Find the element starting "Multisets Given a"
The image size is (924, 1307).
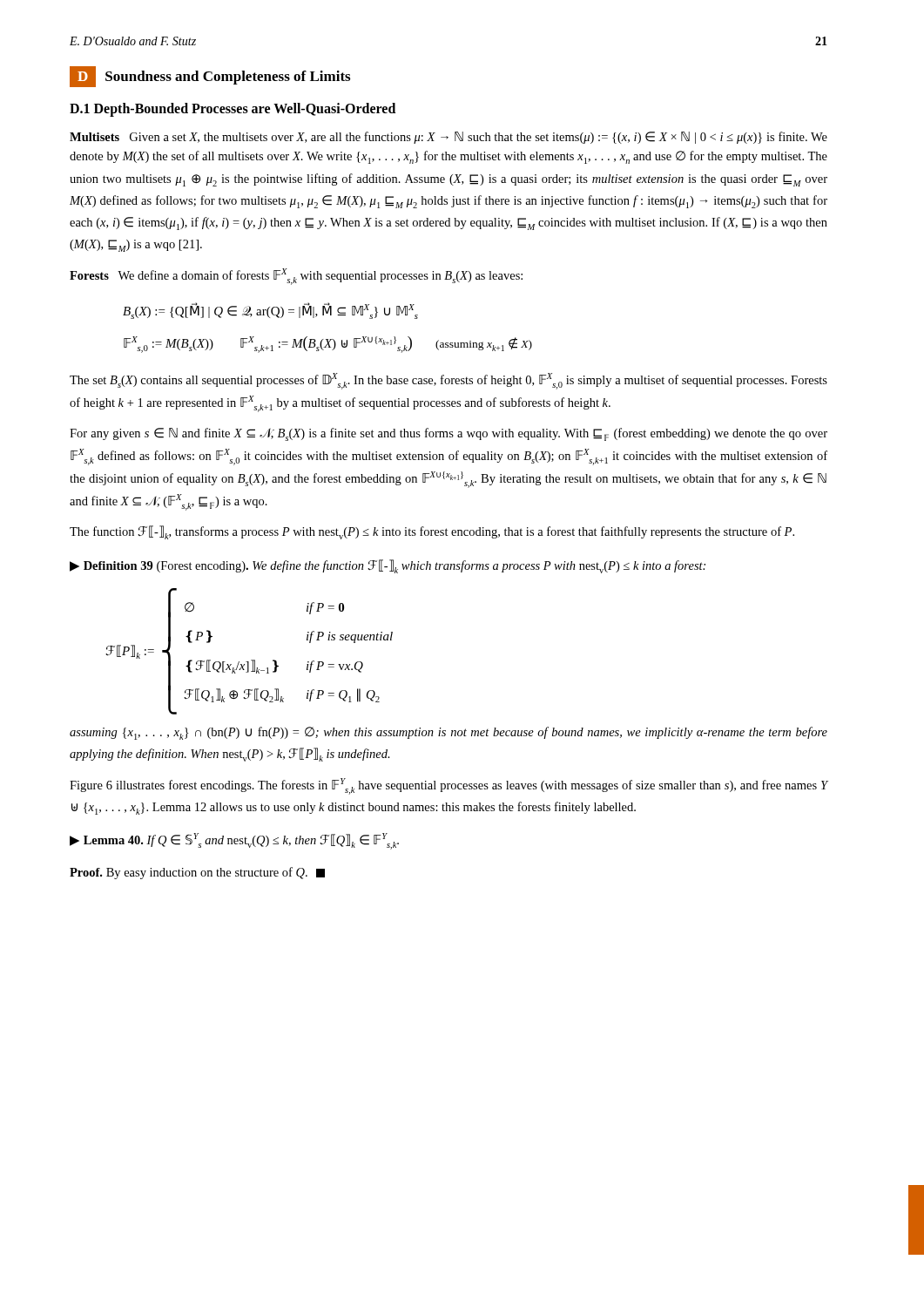[449, 191]
